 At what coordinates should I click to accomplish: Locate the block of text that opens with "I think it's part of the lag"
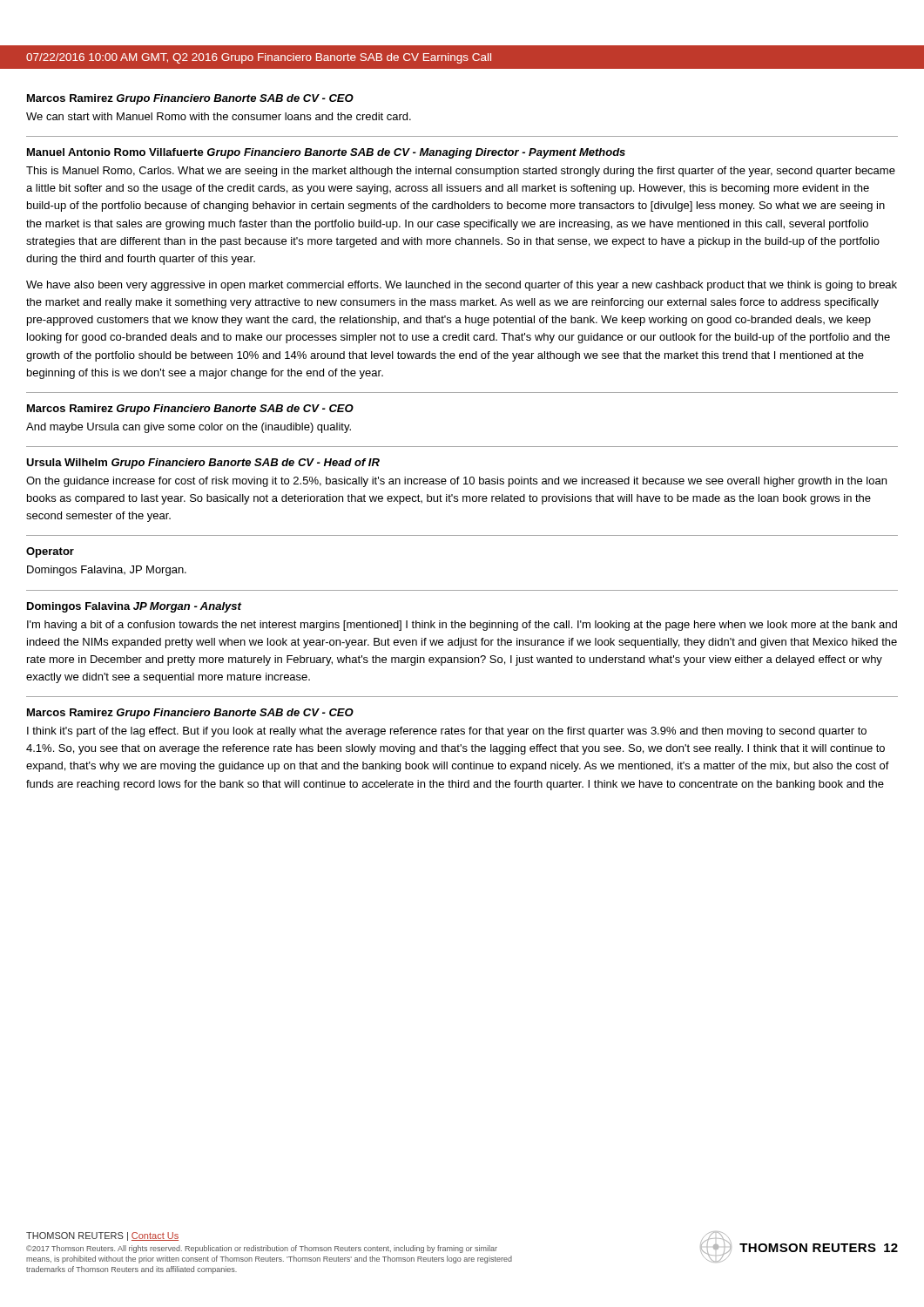tap(457, 757)
